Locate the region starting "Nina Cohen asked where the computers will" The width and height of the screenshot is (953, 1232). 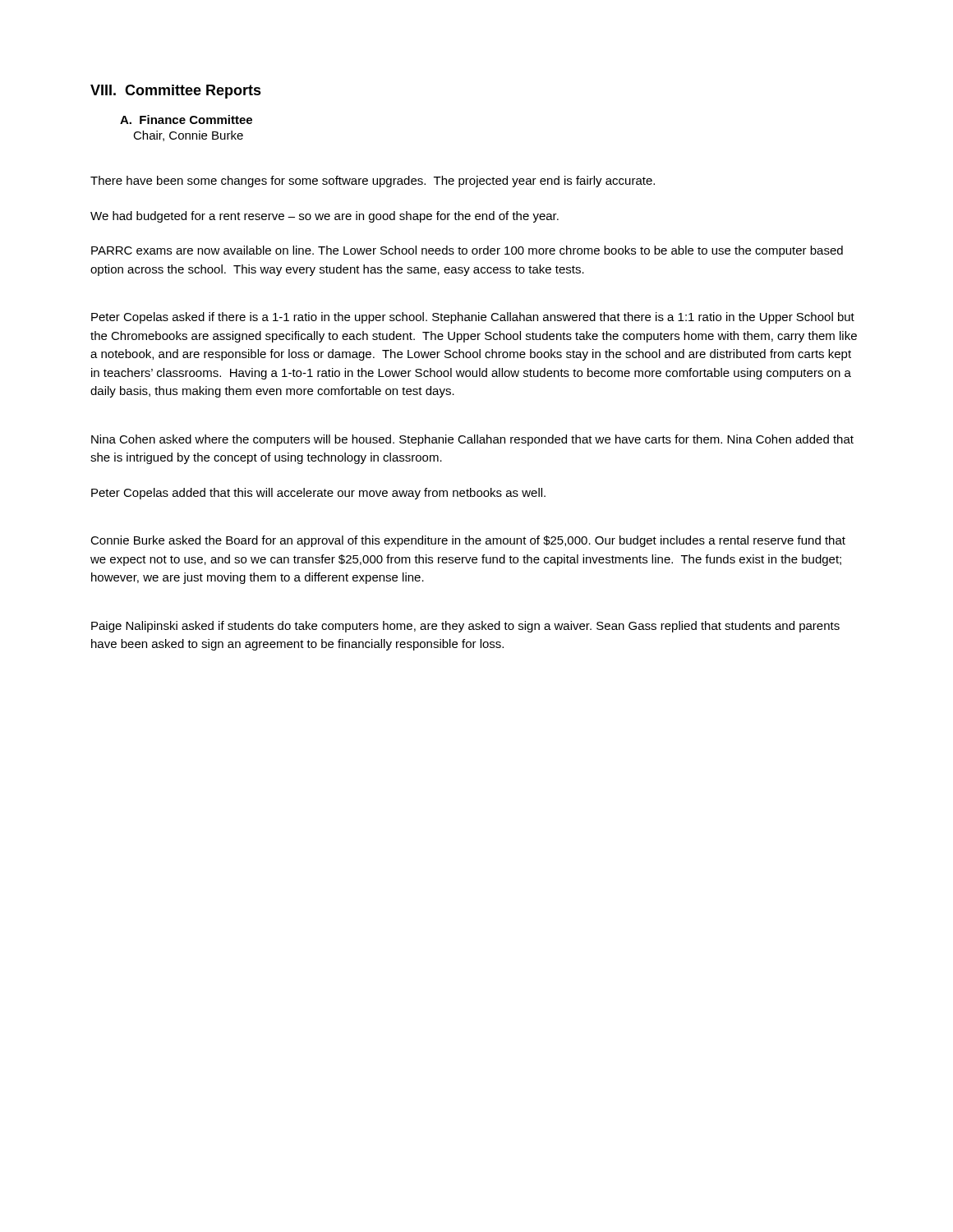tap(472, 448)
